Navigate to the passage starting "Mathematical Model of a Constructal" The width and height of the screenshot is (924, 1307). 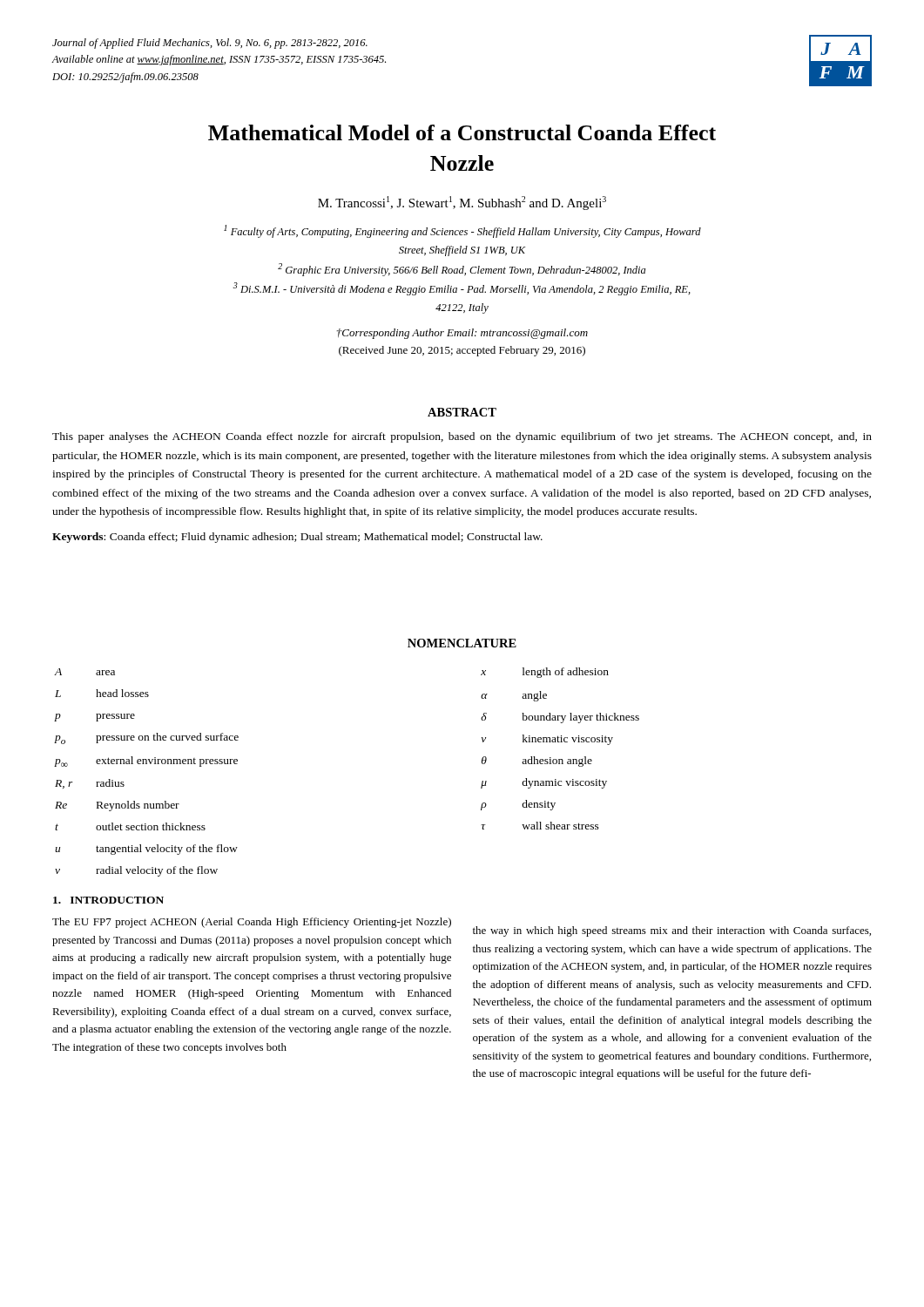[462, 148]
